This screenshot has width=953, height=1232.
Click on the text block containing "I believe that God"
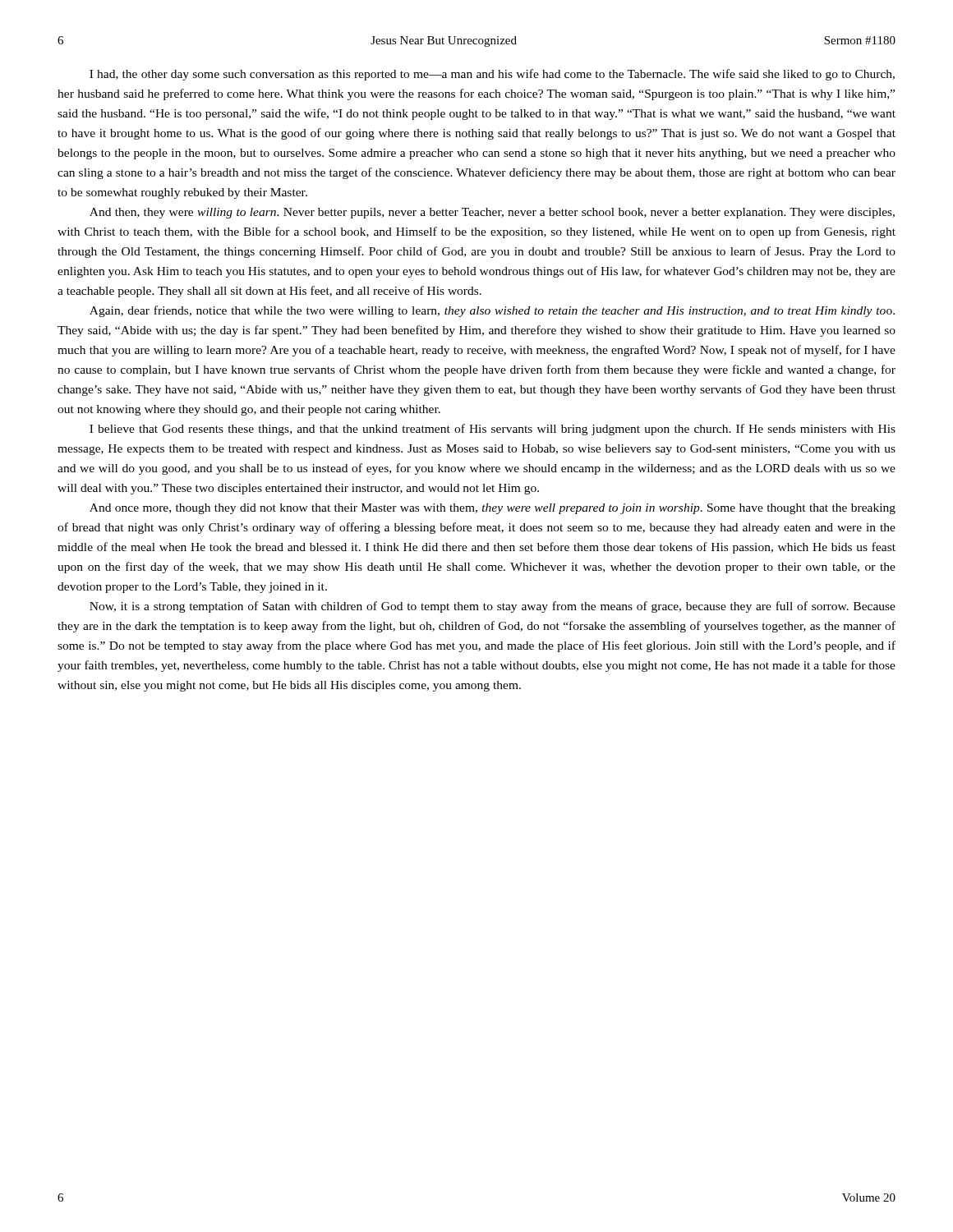(476, 458)
